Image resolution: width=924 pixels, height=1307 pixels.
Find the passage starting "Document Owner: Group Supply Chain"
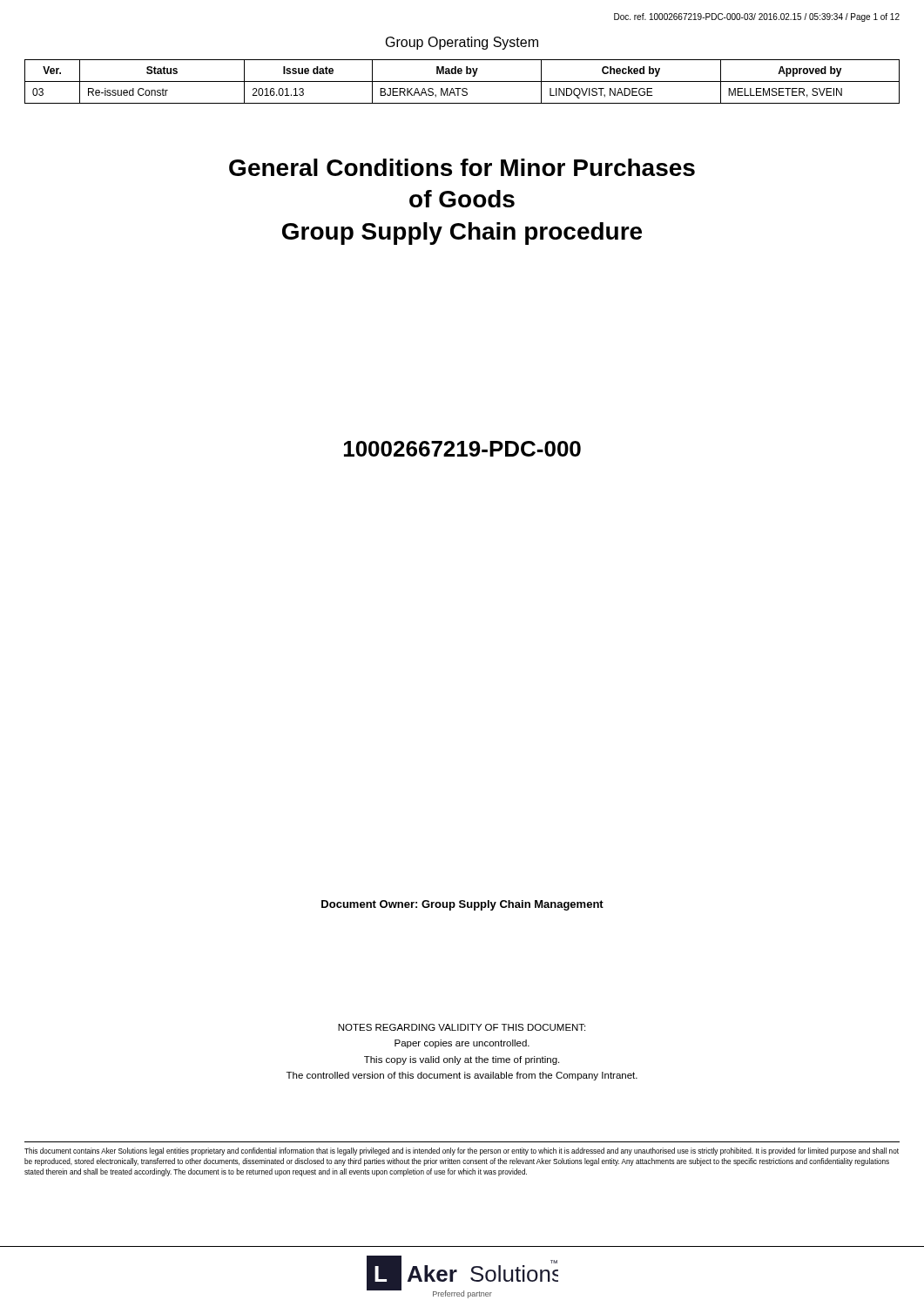pyautogui.click(x=462, y=904)
